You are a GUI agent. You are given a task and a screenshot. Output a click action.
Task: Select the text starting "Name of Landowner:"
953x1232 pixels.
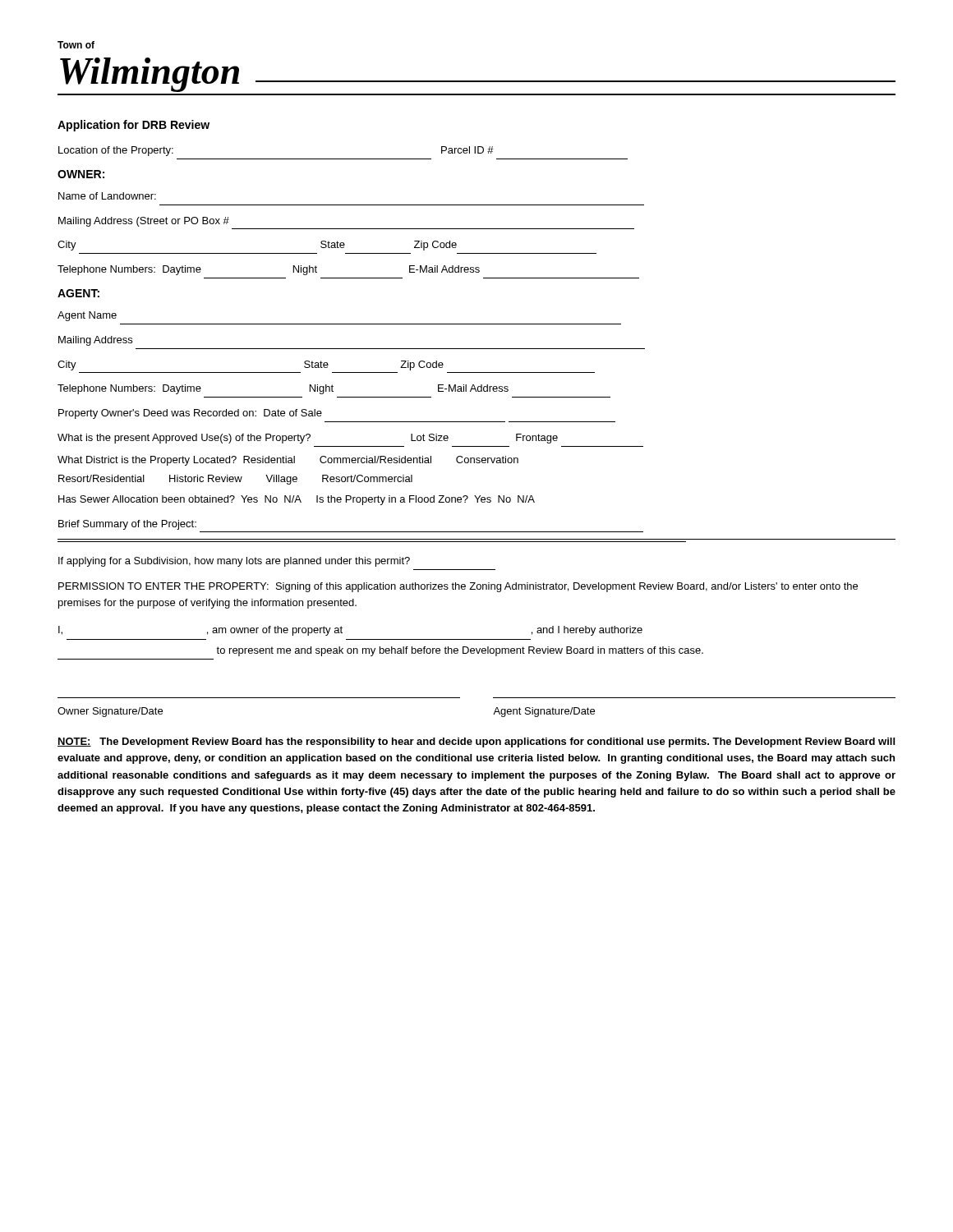[x=351, y=196]
